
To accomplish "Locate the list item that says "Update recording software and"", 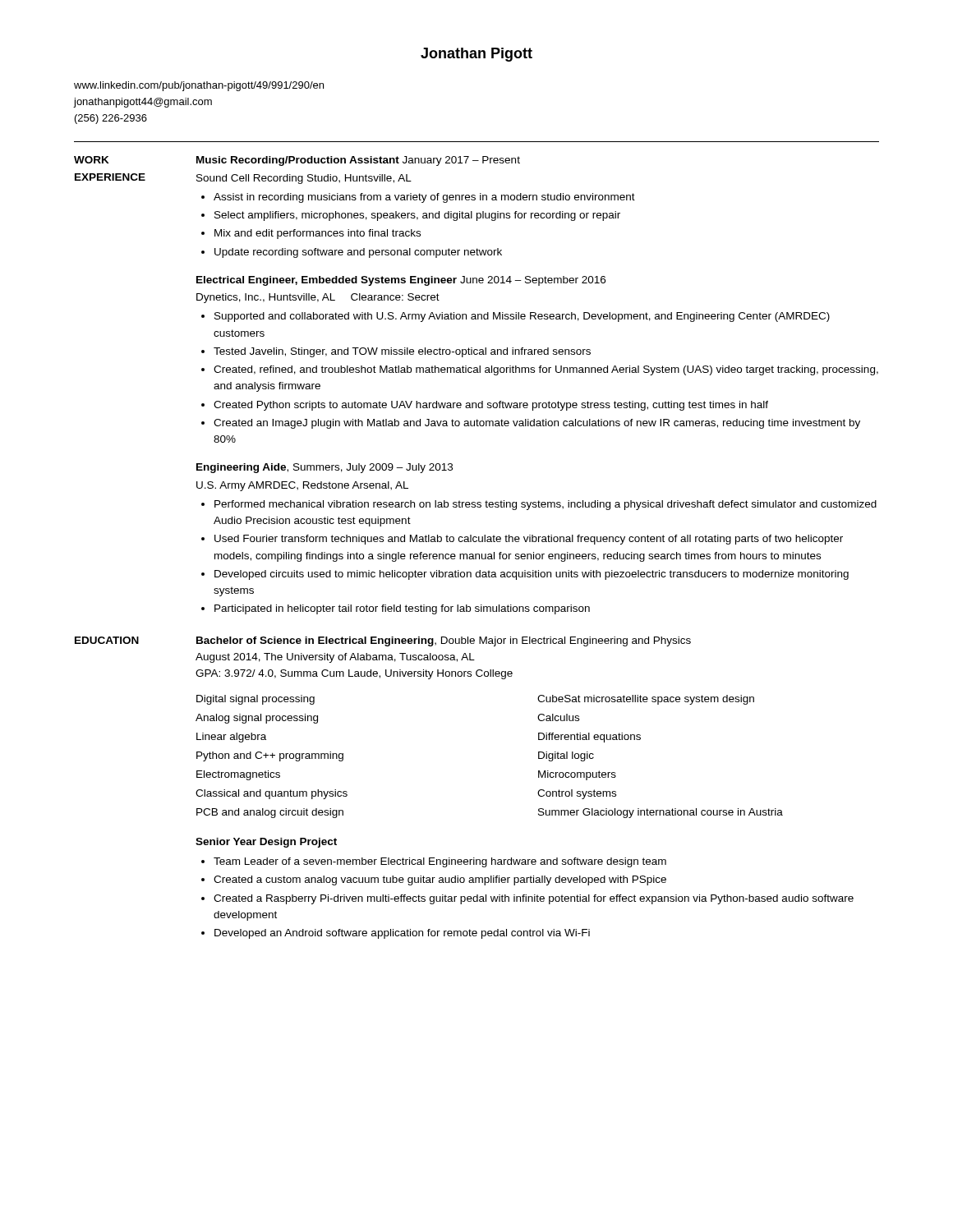I will click(358, 251).
